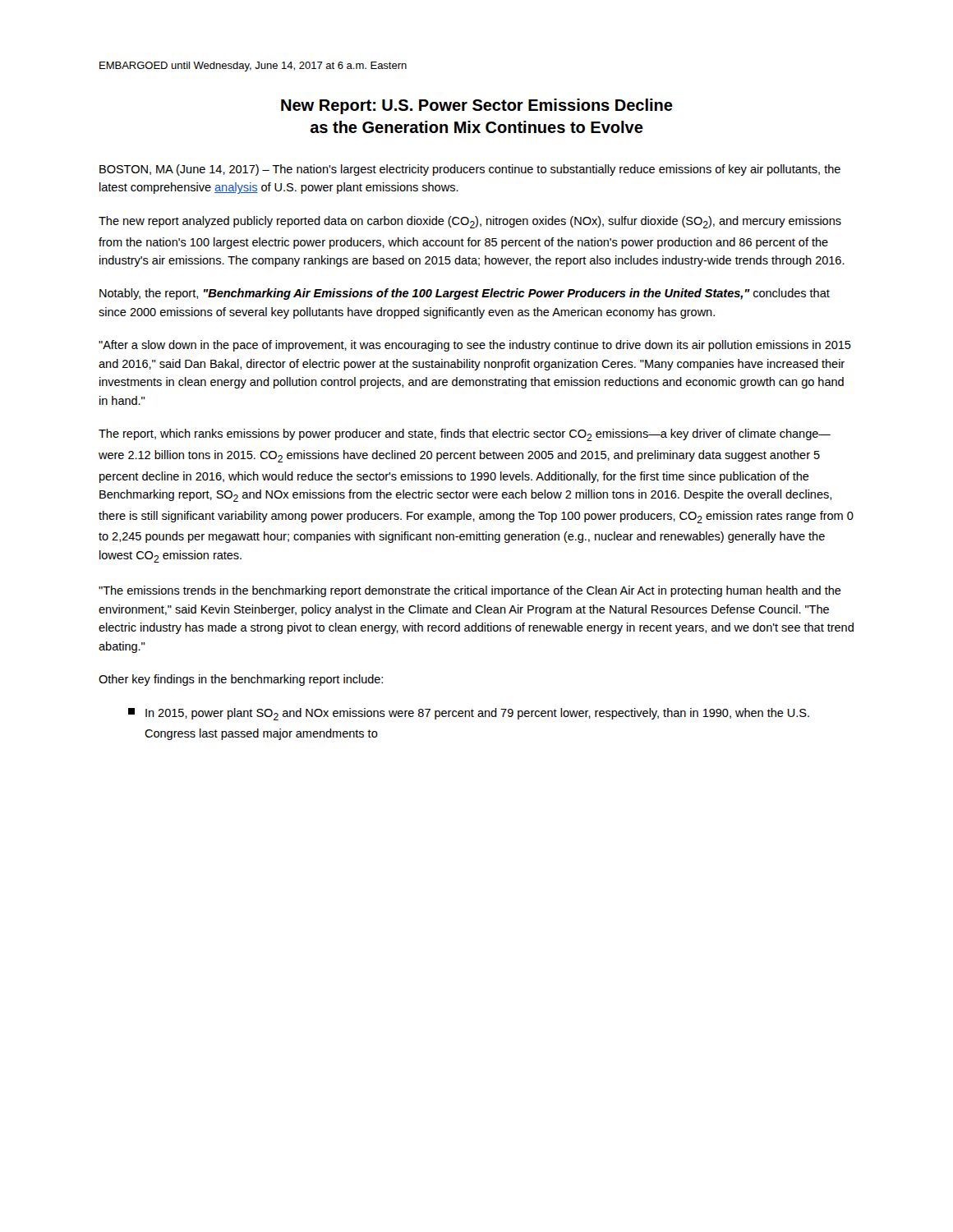This screenshot has width=953, height=1232.
Task: Find the text block starting "New Report: U.S. Power Sector"
Action: (x=476, y=116)
